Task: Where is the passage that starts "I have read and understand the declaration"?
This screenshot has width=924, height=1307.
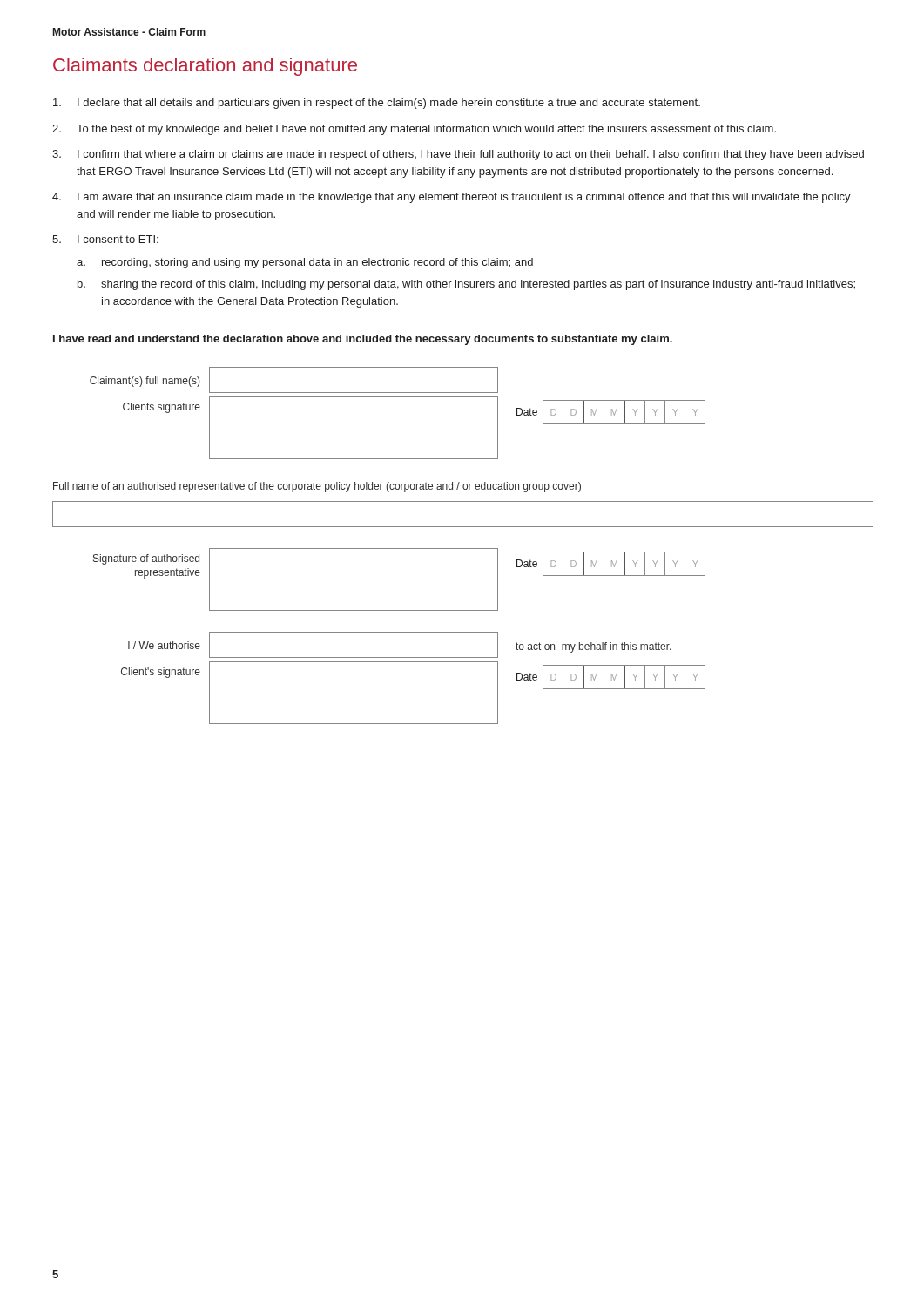Action: [362, 339]
